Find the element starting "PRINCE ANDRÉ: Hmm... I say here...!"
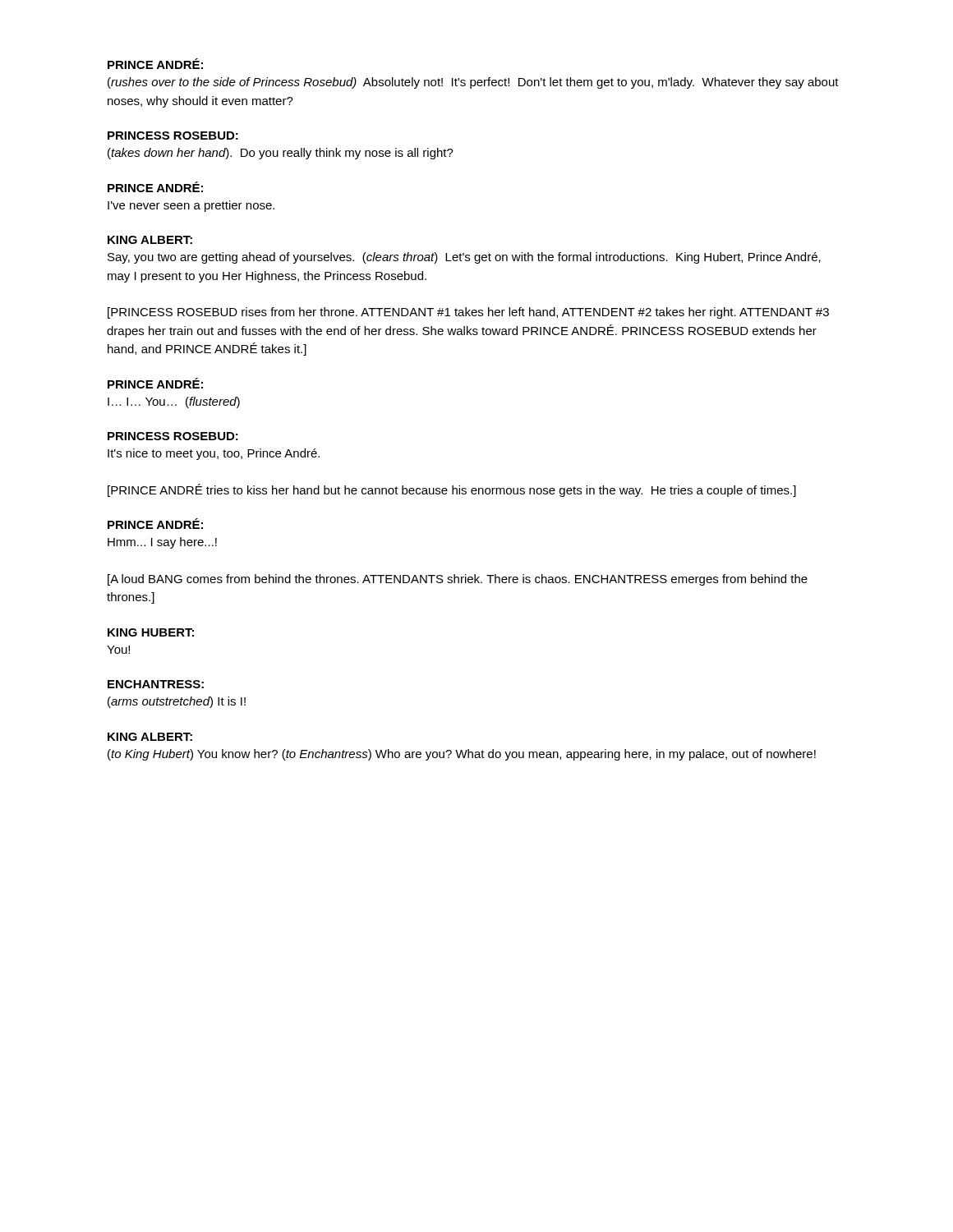 pos(155,524)
